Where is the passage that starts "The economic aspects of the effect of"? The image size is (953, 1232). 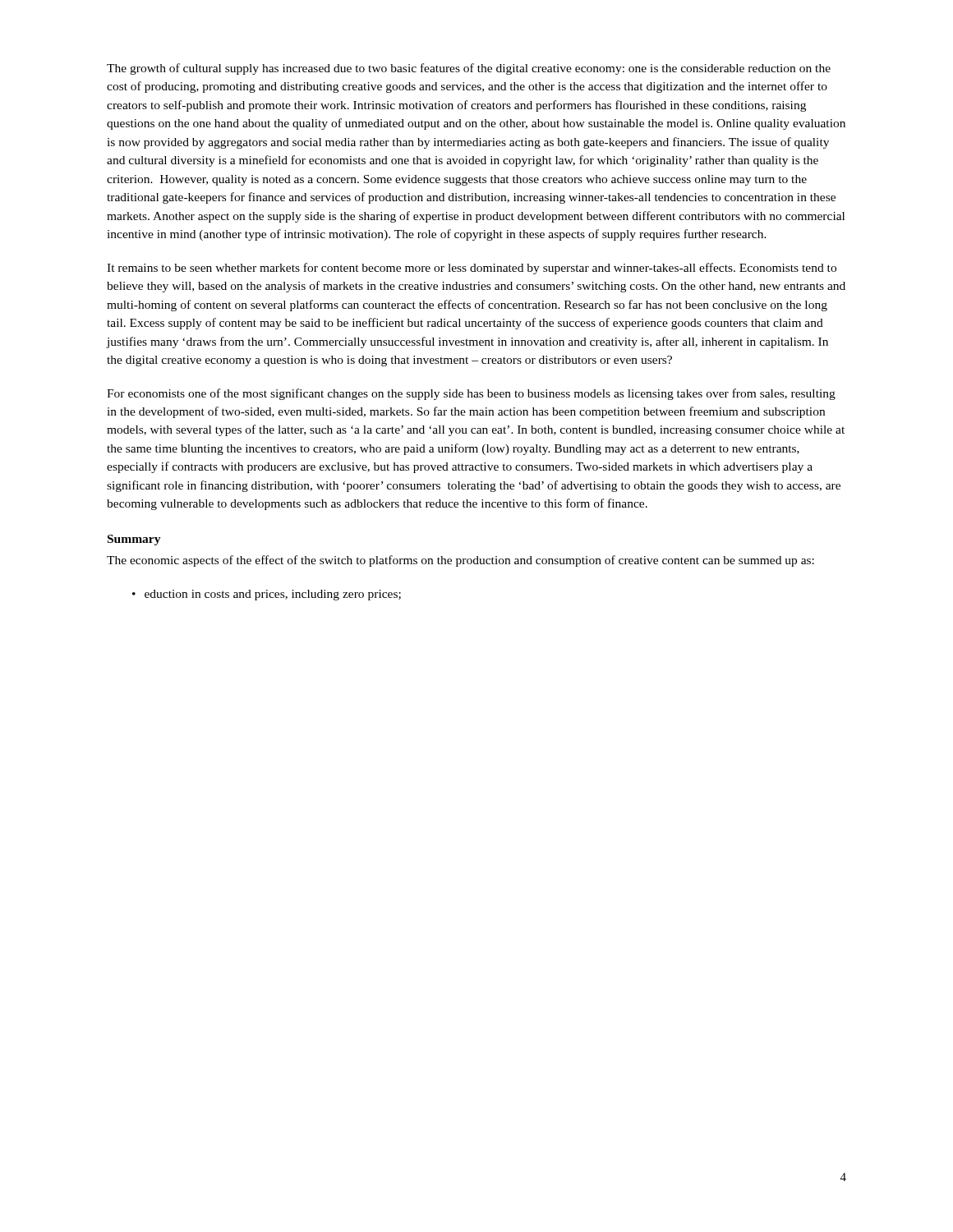point(461,560)
